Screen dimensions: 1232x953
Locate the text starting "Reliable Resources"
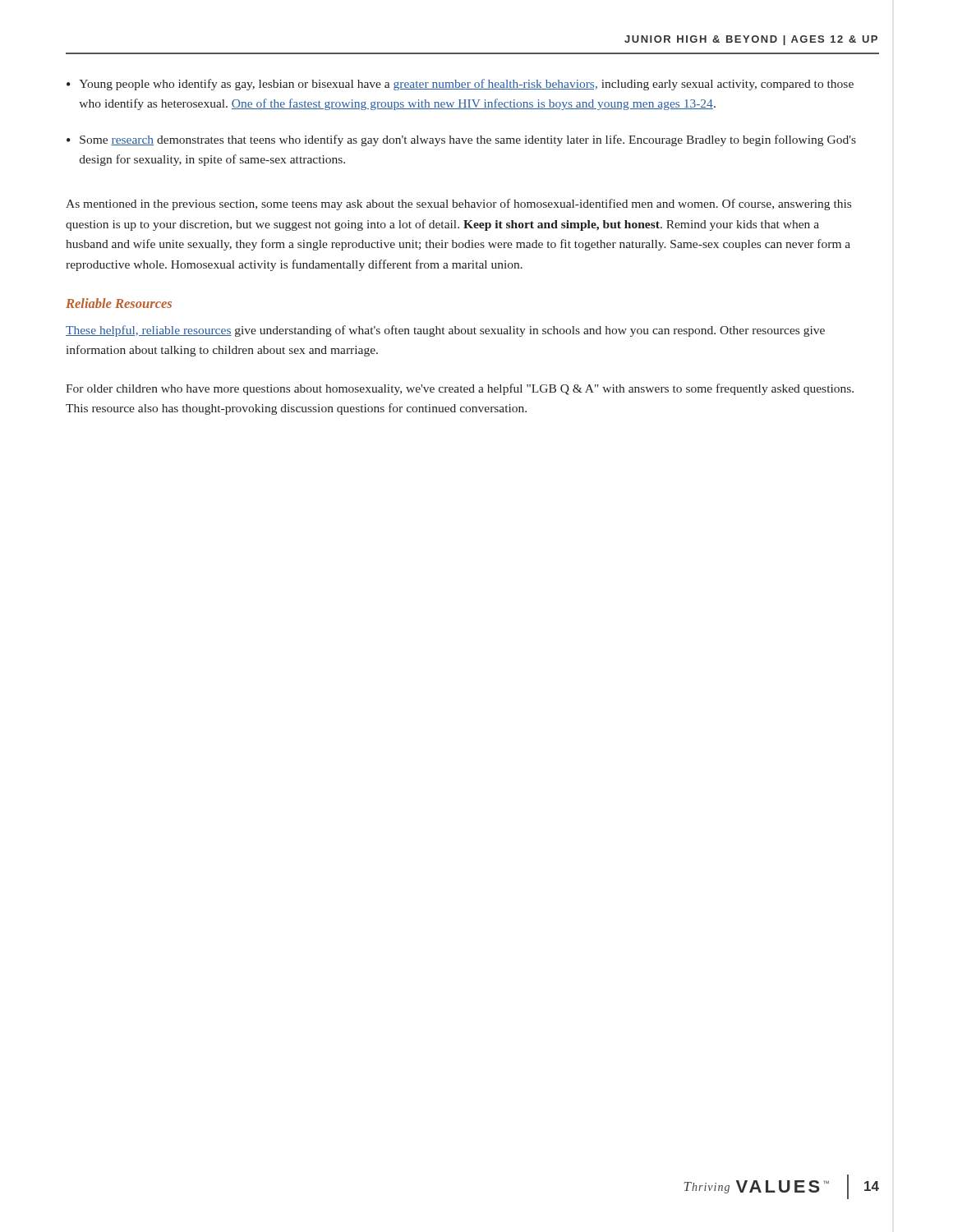click(x=119, y=304)
